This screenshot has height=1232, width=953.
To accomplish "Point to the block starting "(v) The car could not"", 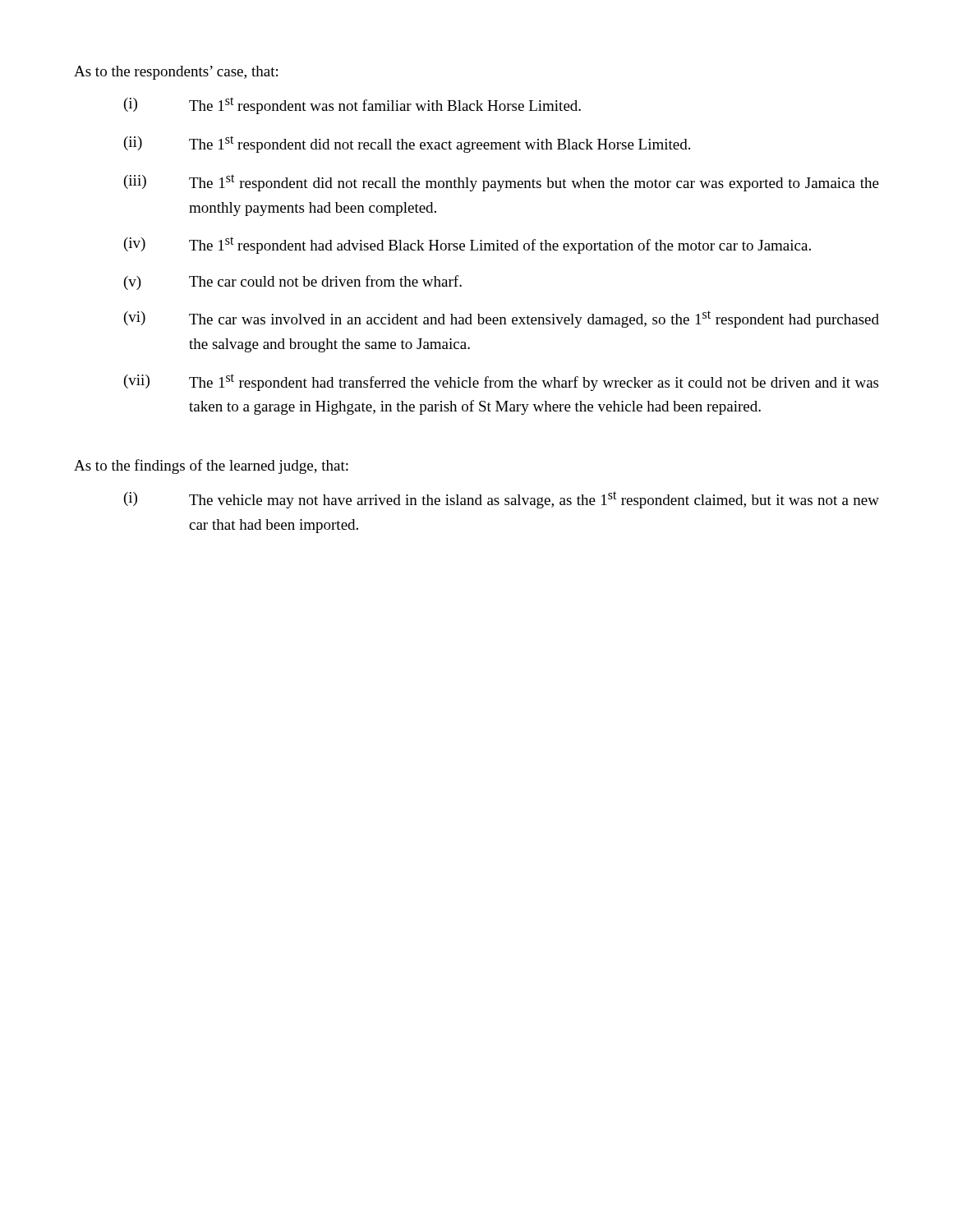I will [293, 283].
